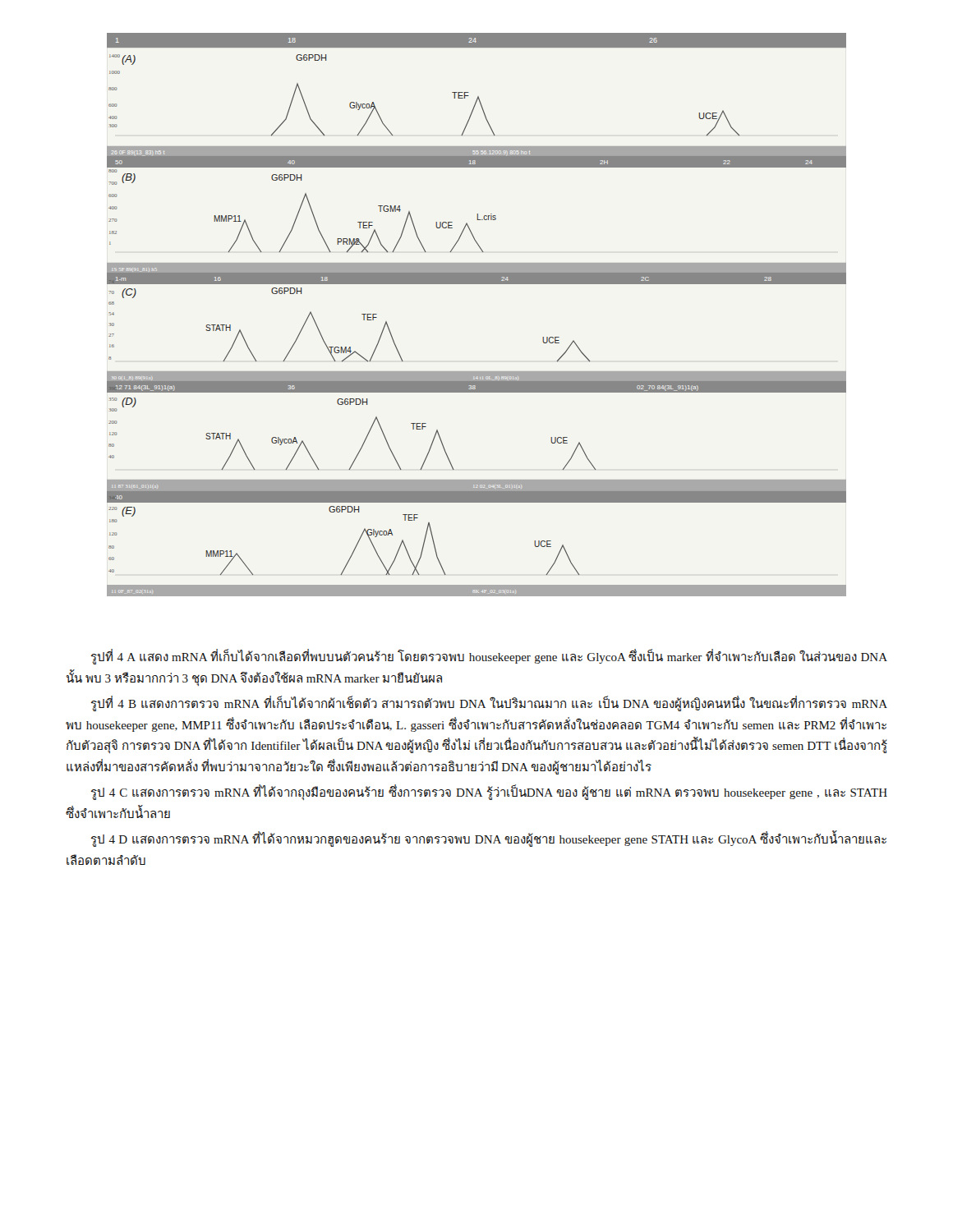Locate the block of text that opens with "รูปที่ 4 B แสดงการตรวจ mRNA ที่เก็บได้จากผ้าเช็ดตัว"
This screenshot has width=953, height=1232.
pyautogui.click(x=476, y=735)
